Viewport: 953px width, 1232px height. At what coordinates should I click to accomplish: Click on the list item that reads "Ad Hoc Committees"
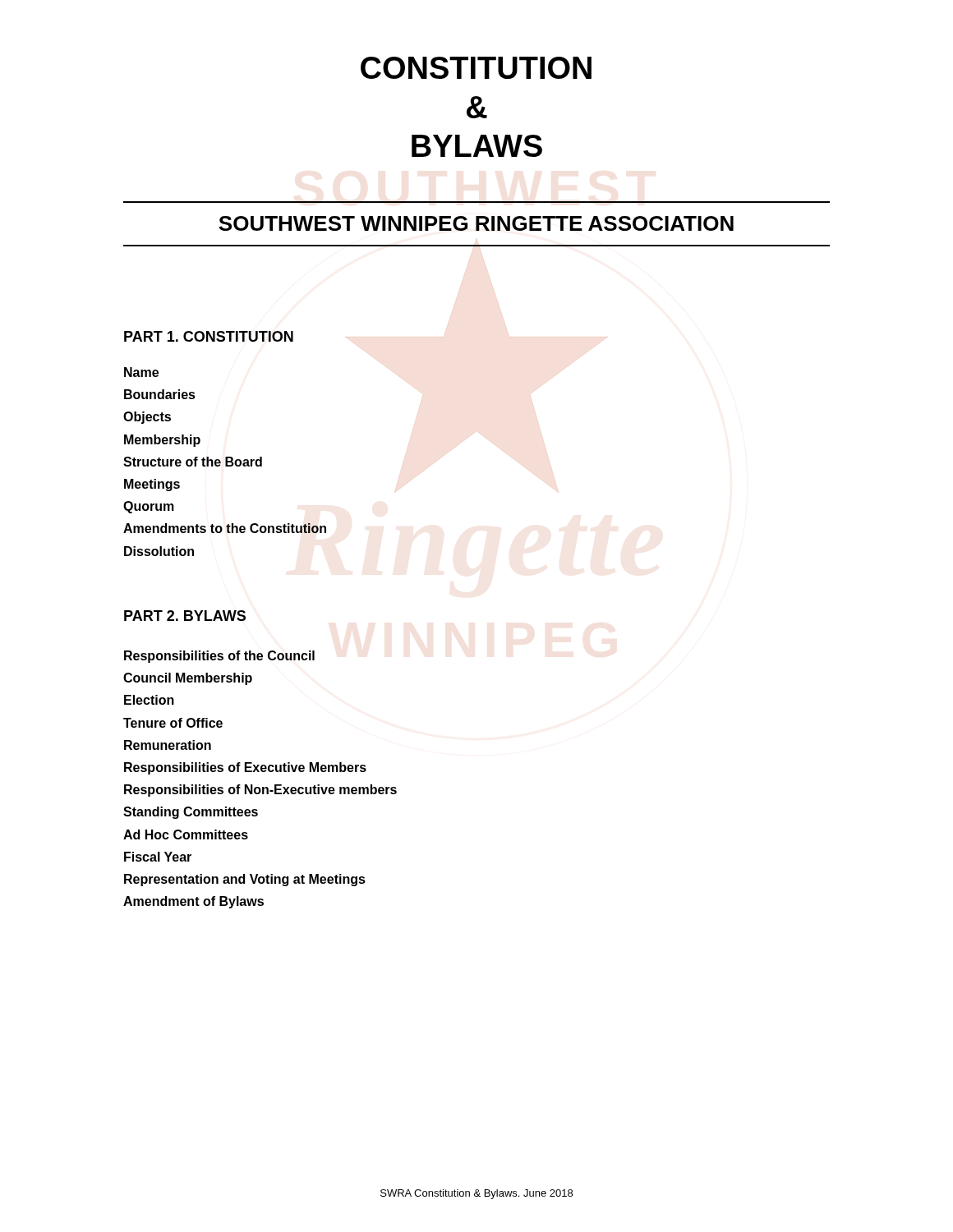pos(186,834)
